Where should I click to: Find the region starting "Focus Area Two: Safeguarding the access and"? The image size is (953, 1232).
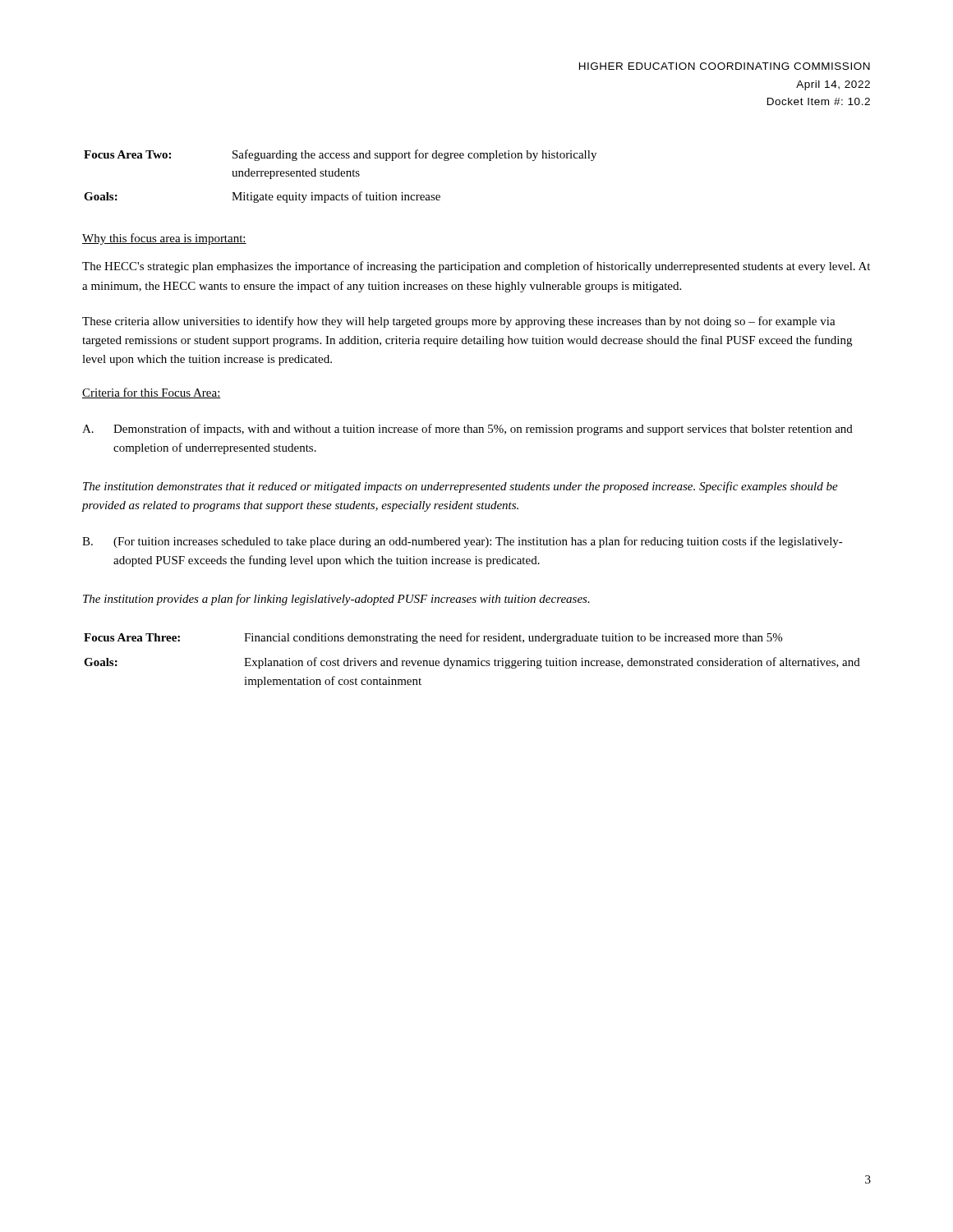(x=340, y=155)
